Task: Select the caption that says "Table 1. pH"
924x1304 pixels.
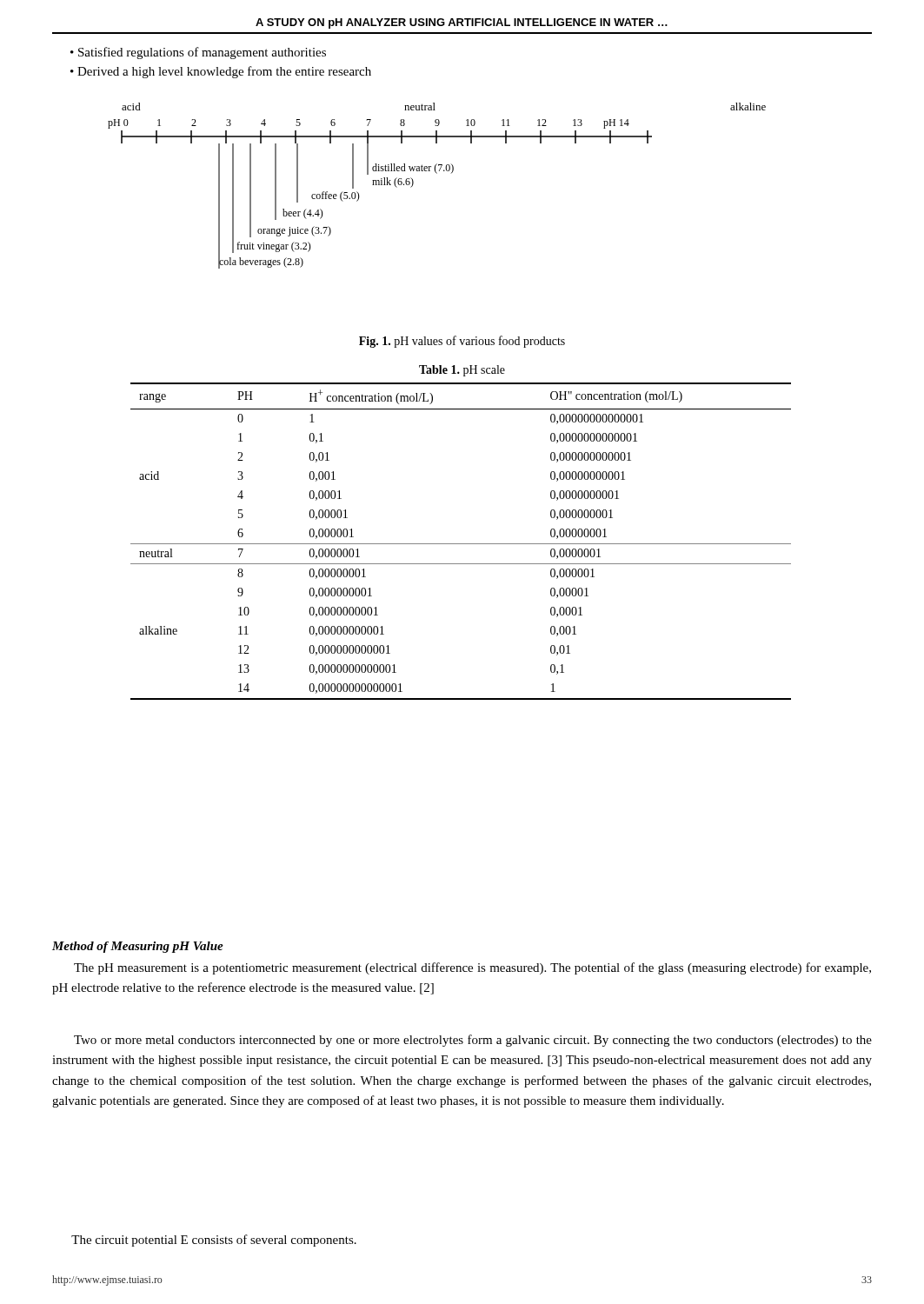Action: tap(462, 370)
